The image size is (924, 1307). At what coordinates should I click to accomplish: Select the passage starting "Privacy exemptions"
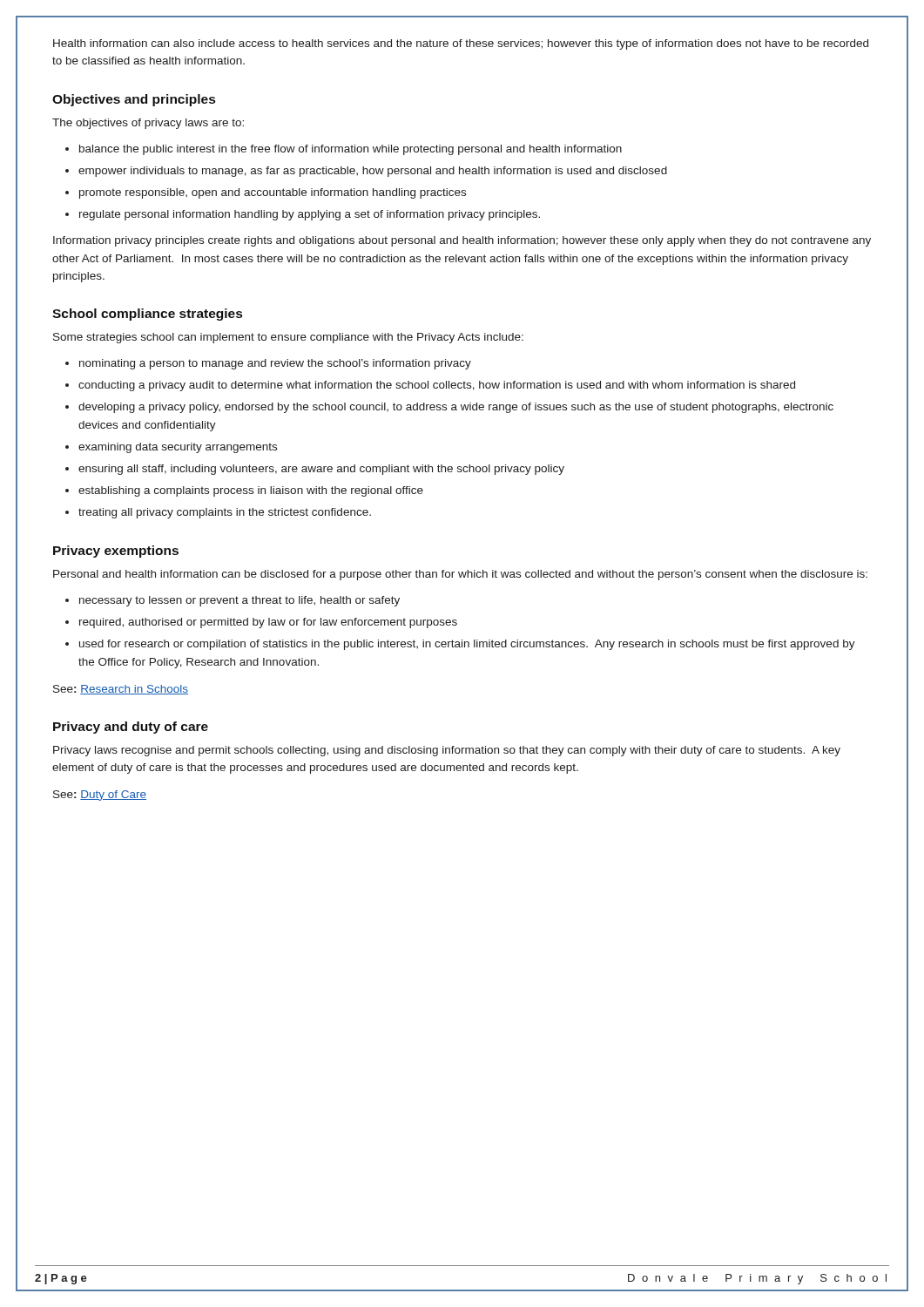[116, 550]
